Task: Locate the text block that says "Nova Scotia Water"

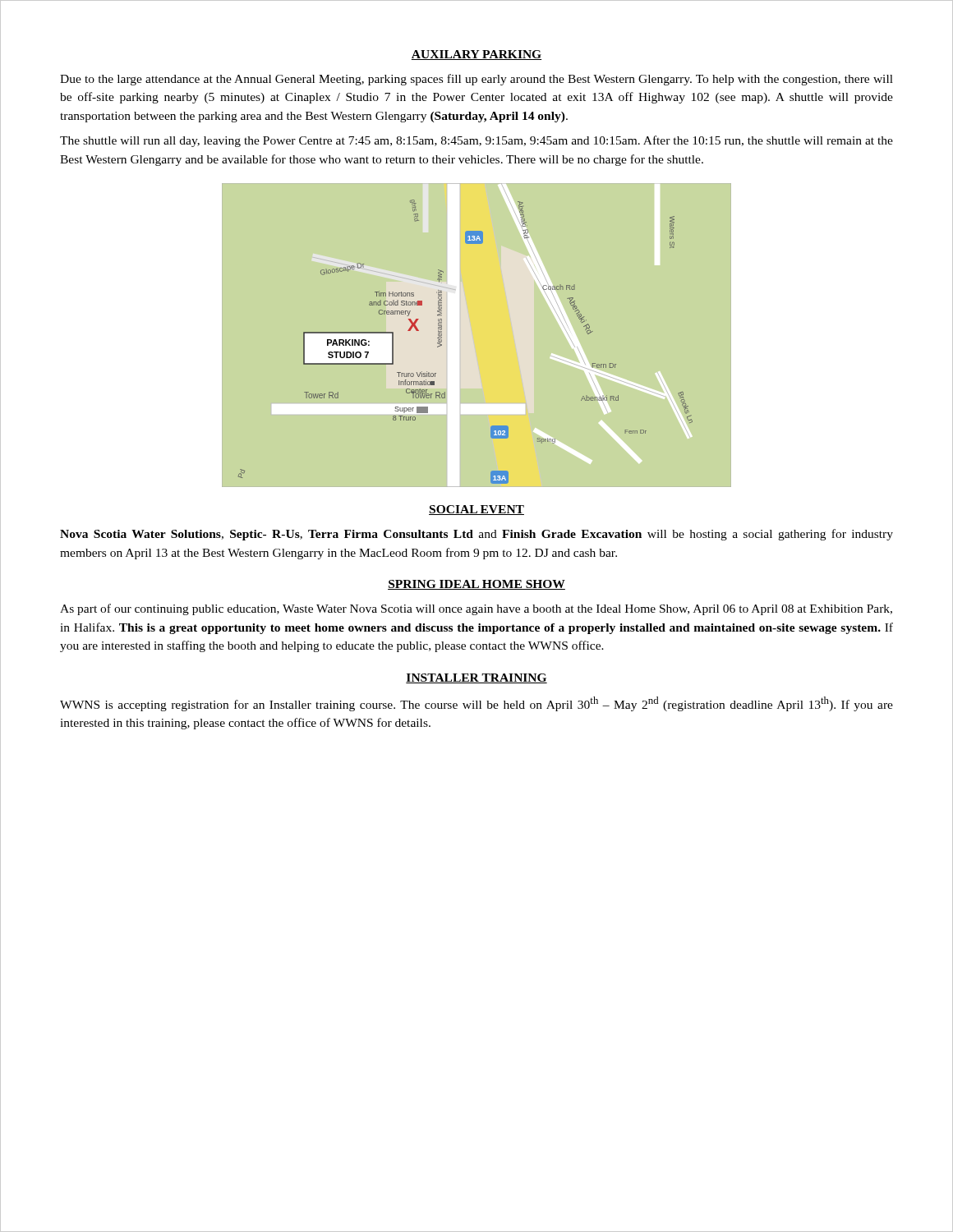Action: coord(476,543)
